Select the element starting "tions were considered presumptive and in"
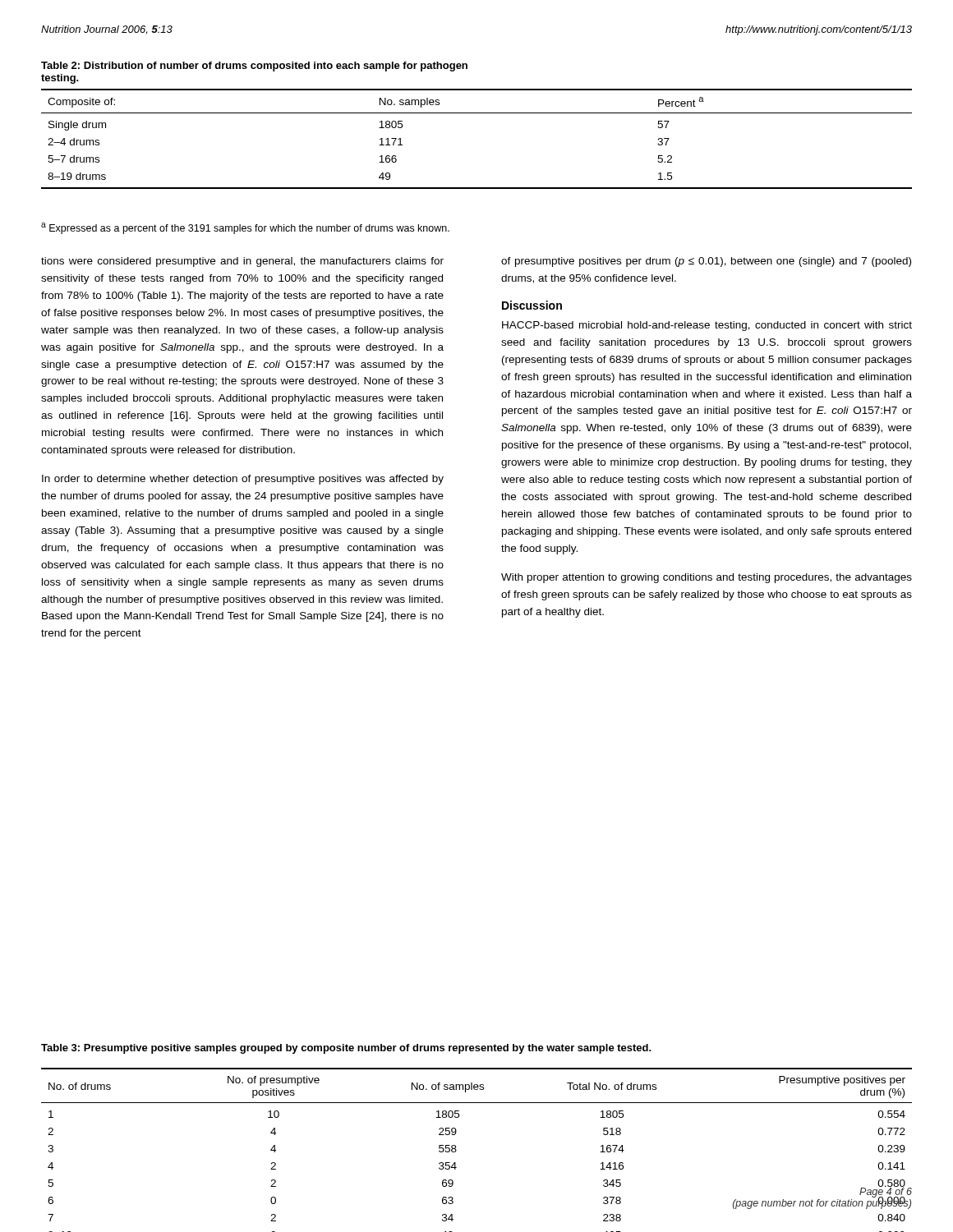 (x=242, y=355)
